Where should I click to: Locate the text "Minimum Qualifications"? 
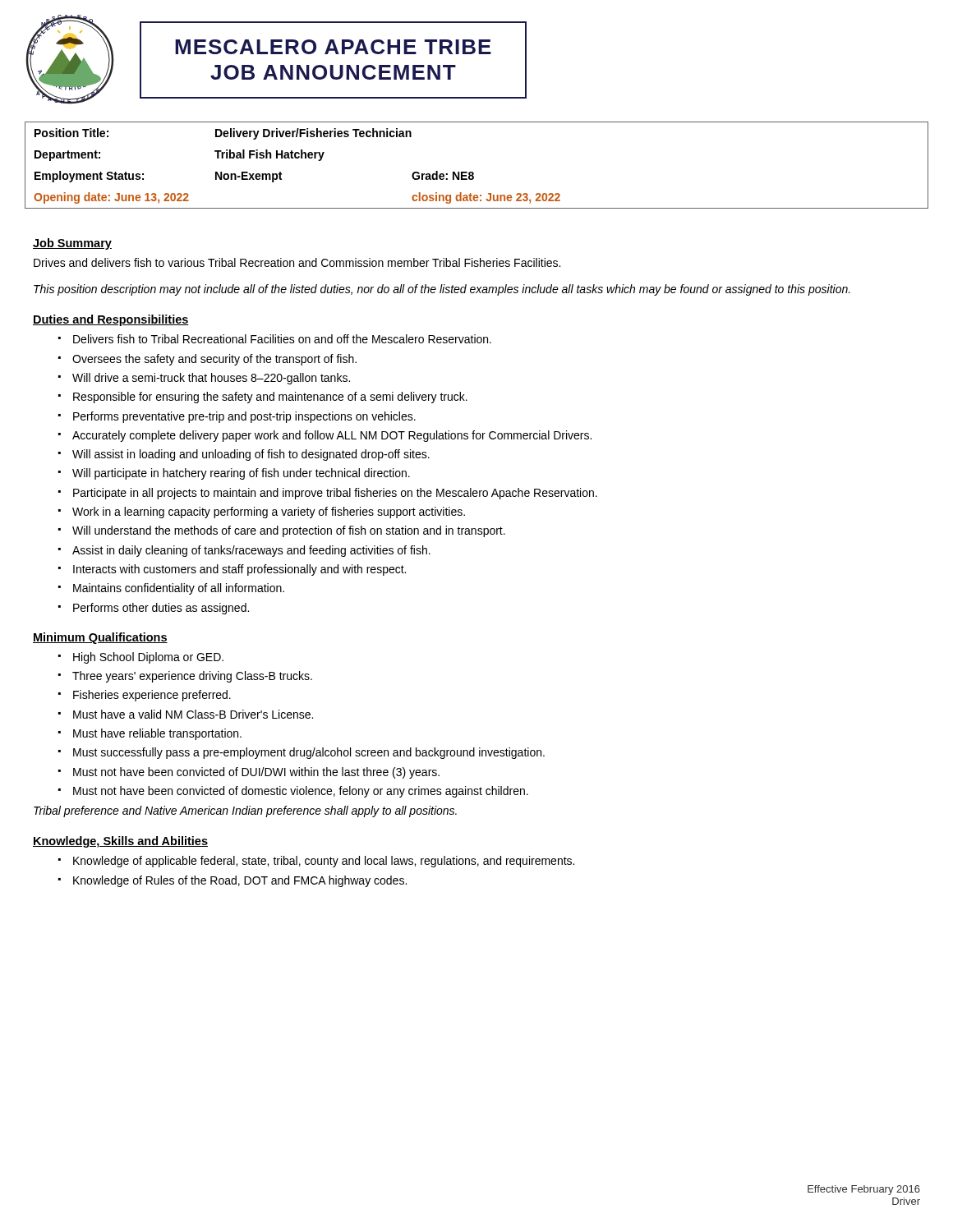click(100, 637)
